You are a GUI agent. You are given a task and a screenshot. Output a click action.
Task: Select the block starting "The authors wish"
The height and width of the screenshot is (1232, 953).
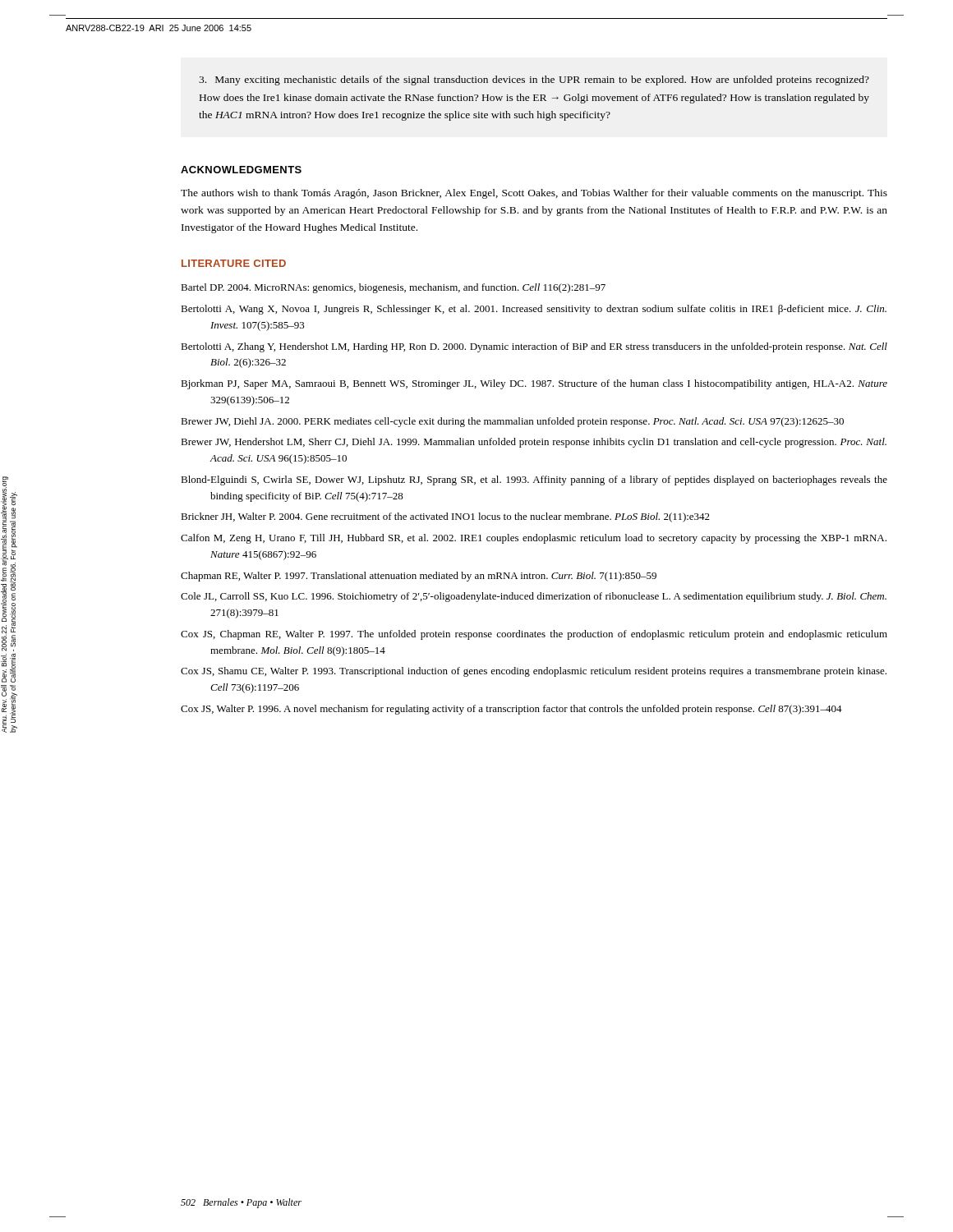click(534, 210)
